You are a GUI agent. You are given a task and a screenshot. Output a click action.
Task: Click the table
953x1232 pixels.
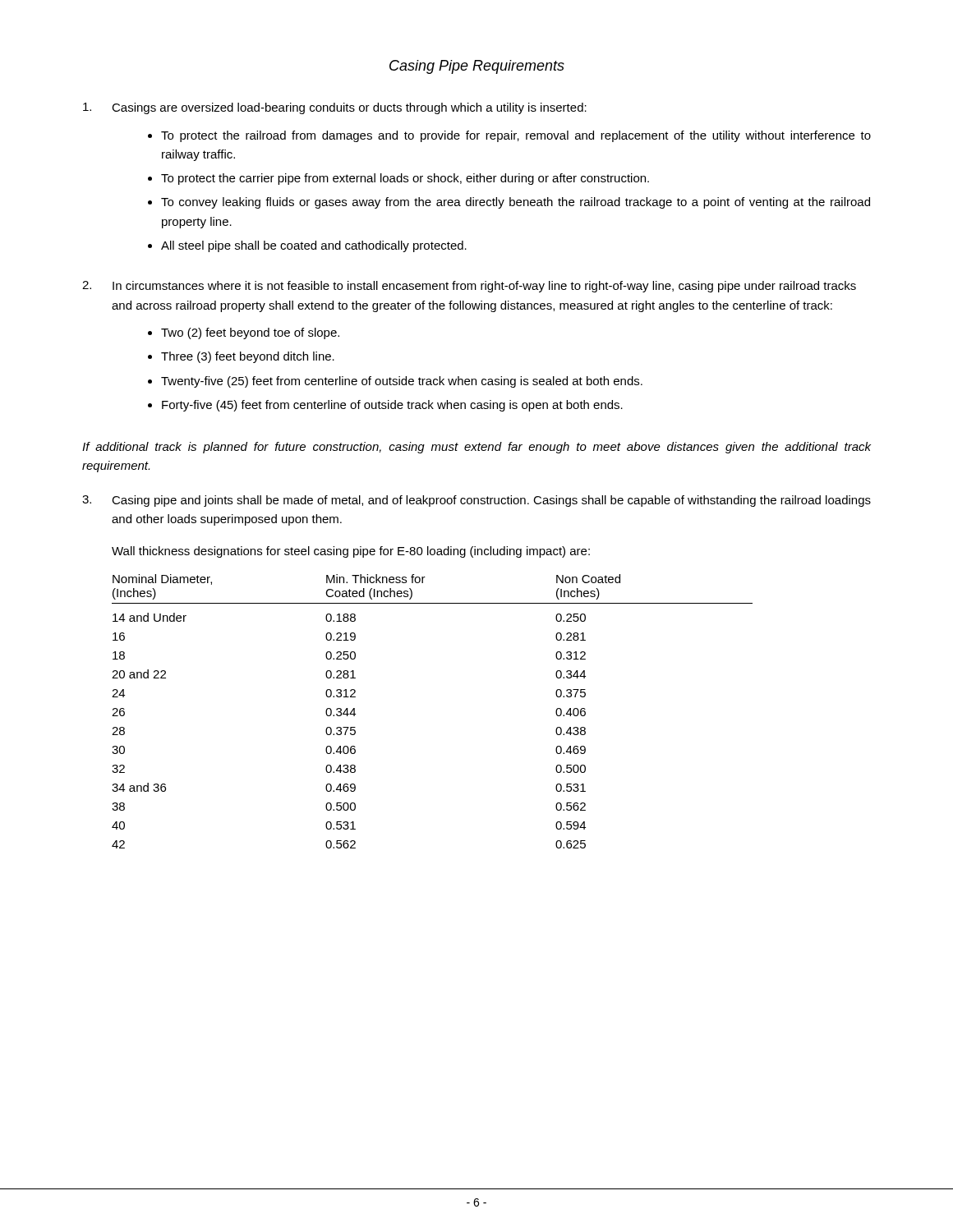coord(491,711)
